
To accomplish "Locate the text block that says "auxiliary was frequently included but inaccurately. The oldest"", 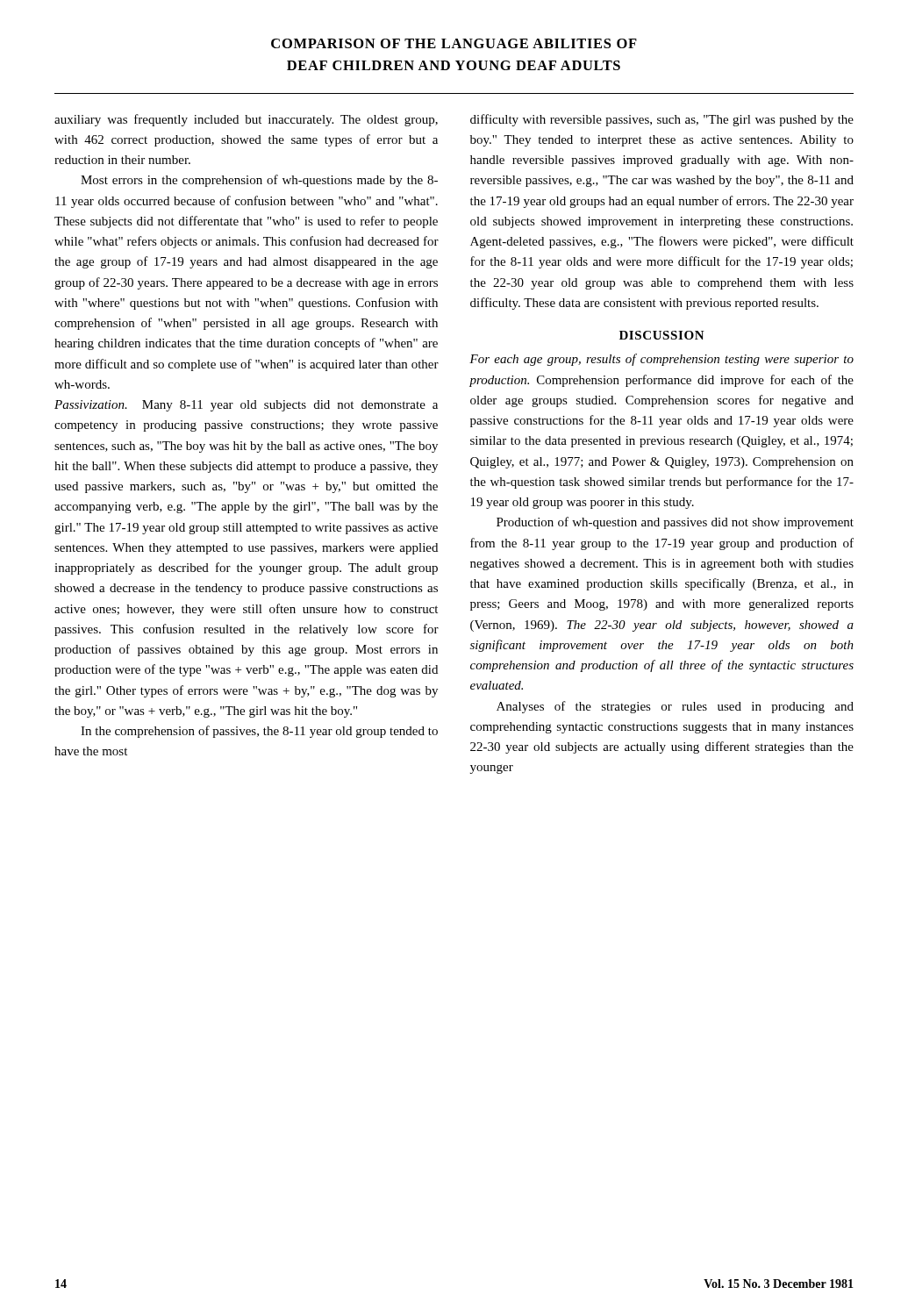I will tap(246, 436).
